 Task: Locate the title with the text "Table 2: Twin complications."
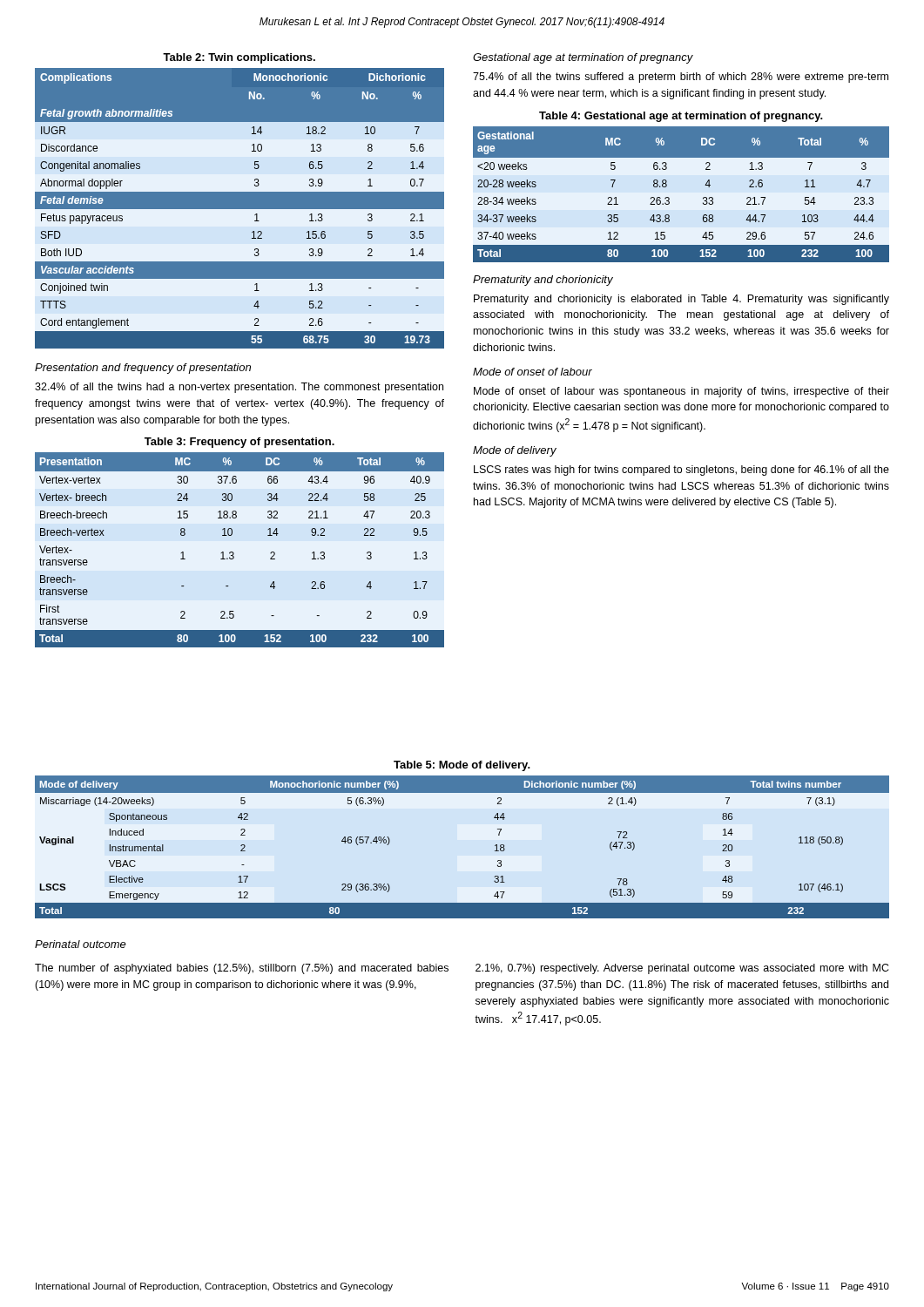click(240, 57)
